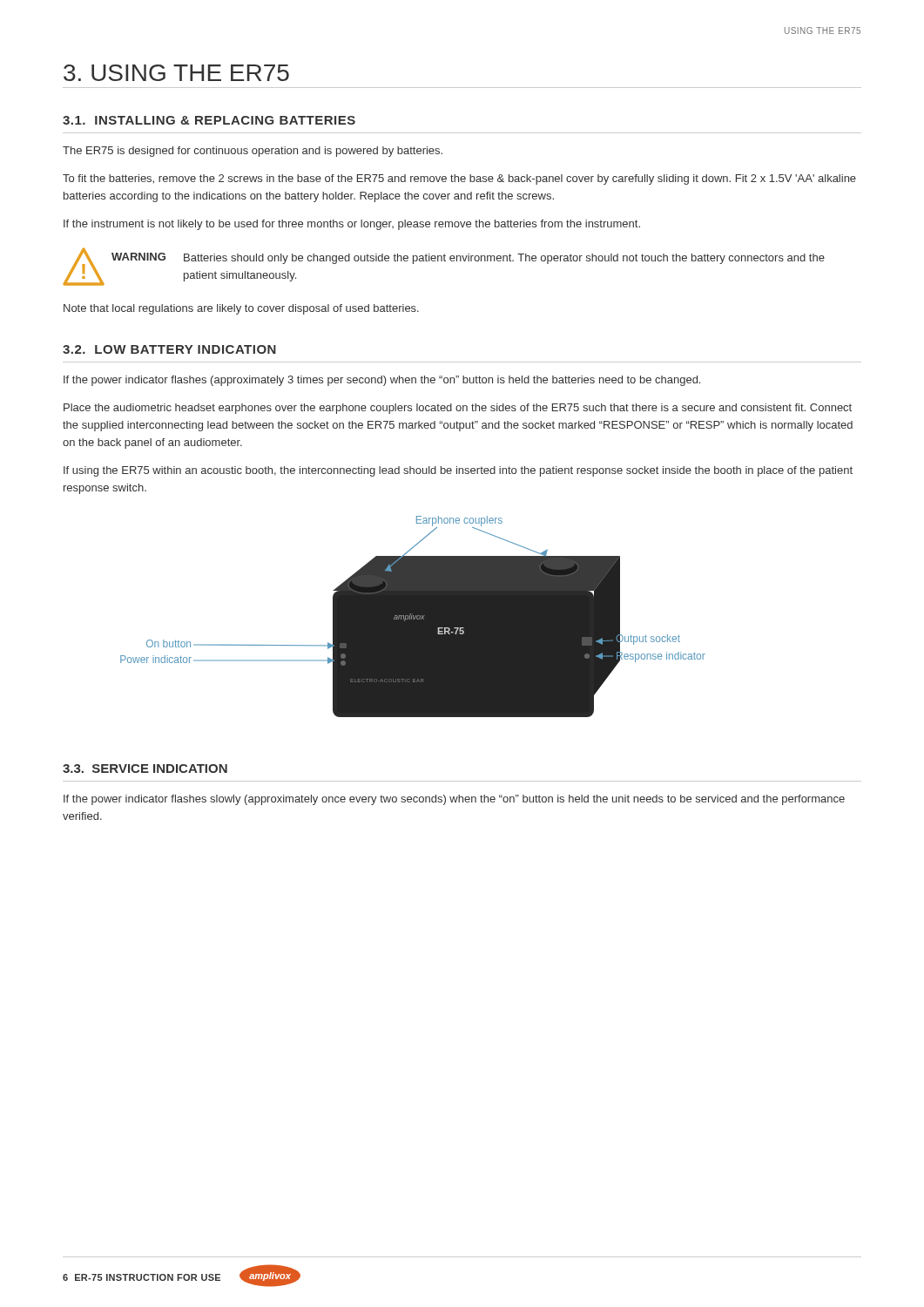Find the text block with the text "! WARNING Batteries should only"

462,266
